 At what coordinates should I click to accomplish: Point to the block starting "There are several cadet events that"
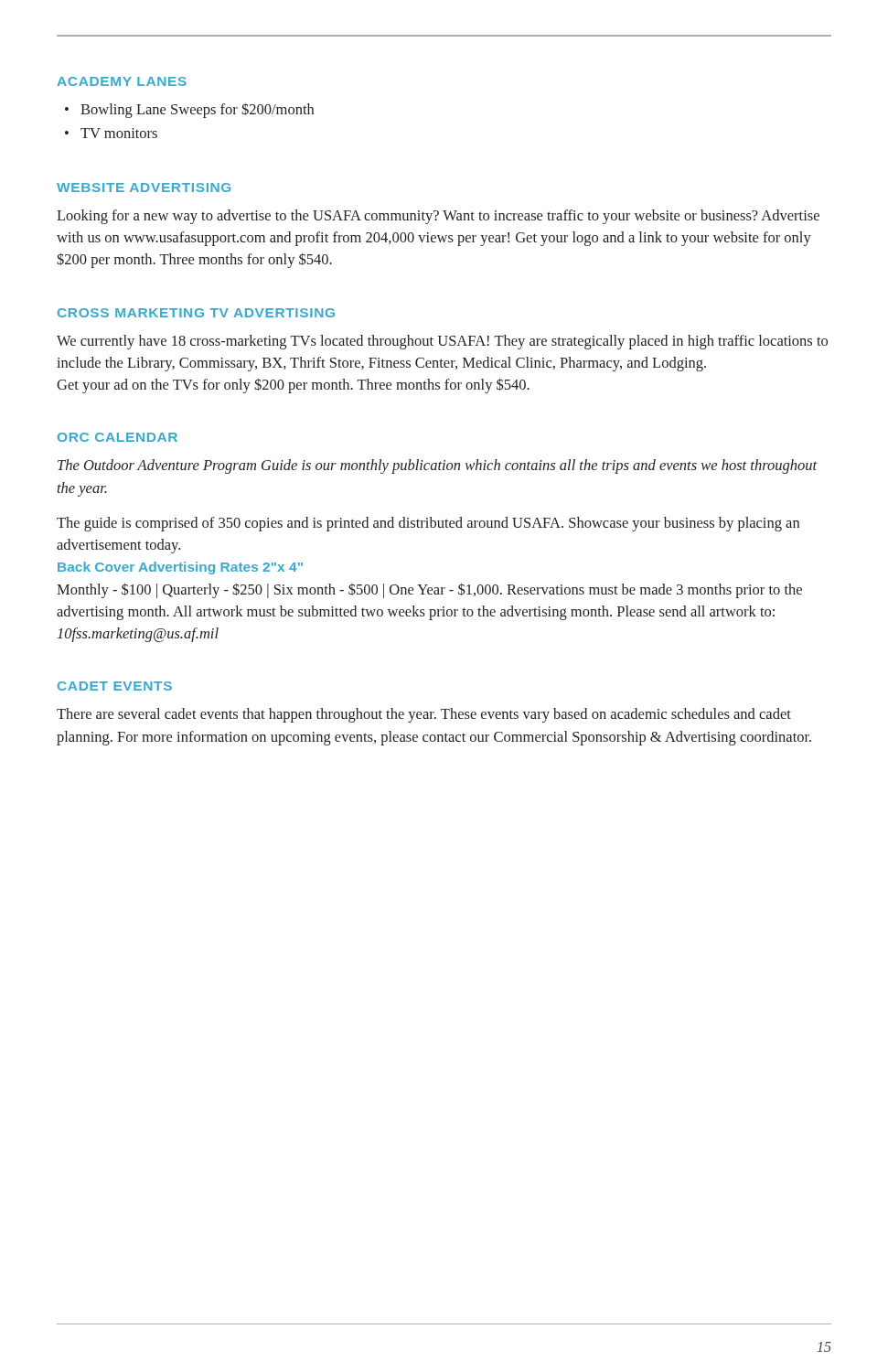coord(435,725)
